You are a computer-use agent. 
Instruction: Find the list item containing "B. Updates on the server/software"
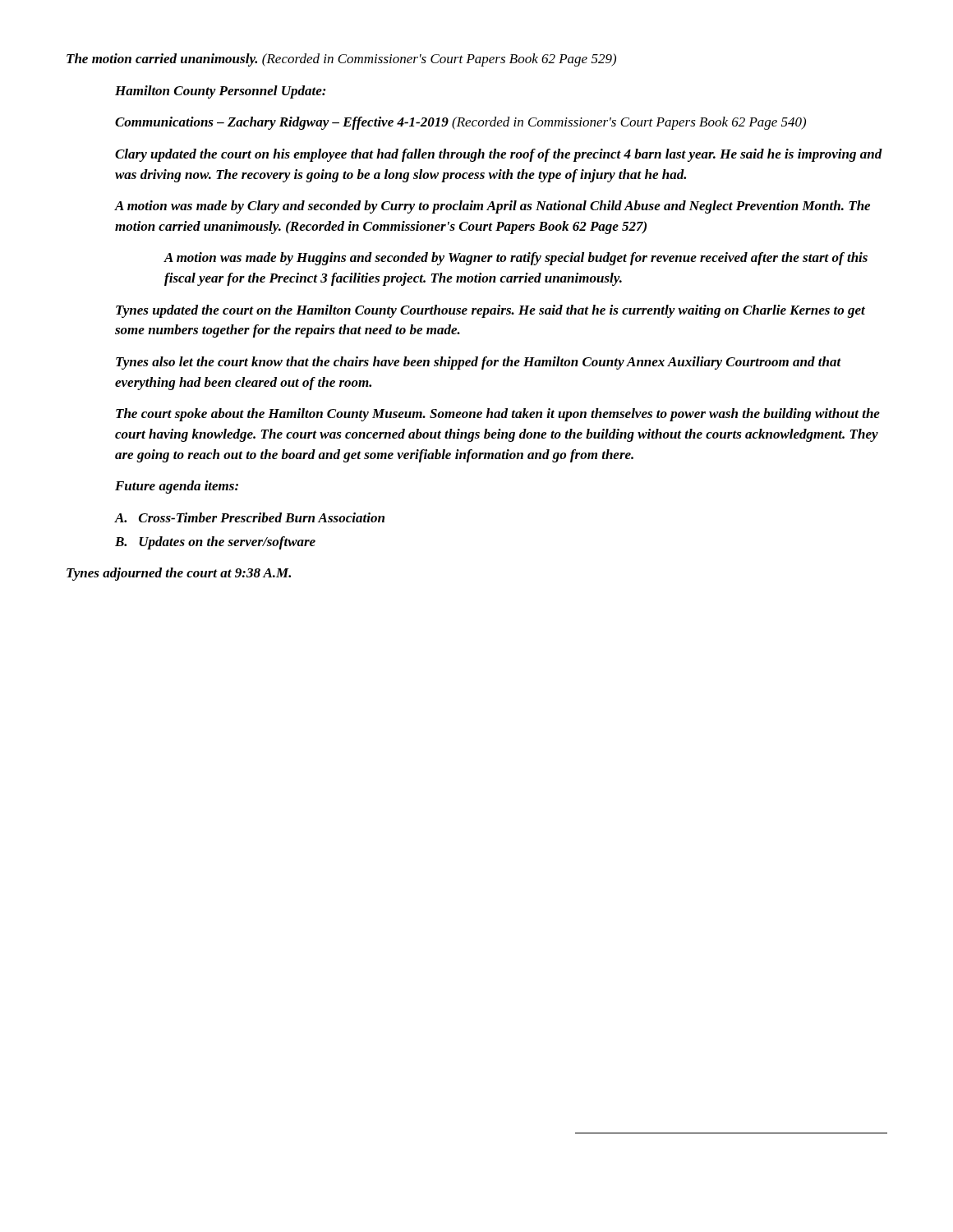pyautogui.click(x=215, y=541)
